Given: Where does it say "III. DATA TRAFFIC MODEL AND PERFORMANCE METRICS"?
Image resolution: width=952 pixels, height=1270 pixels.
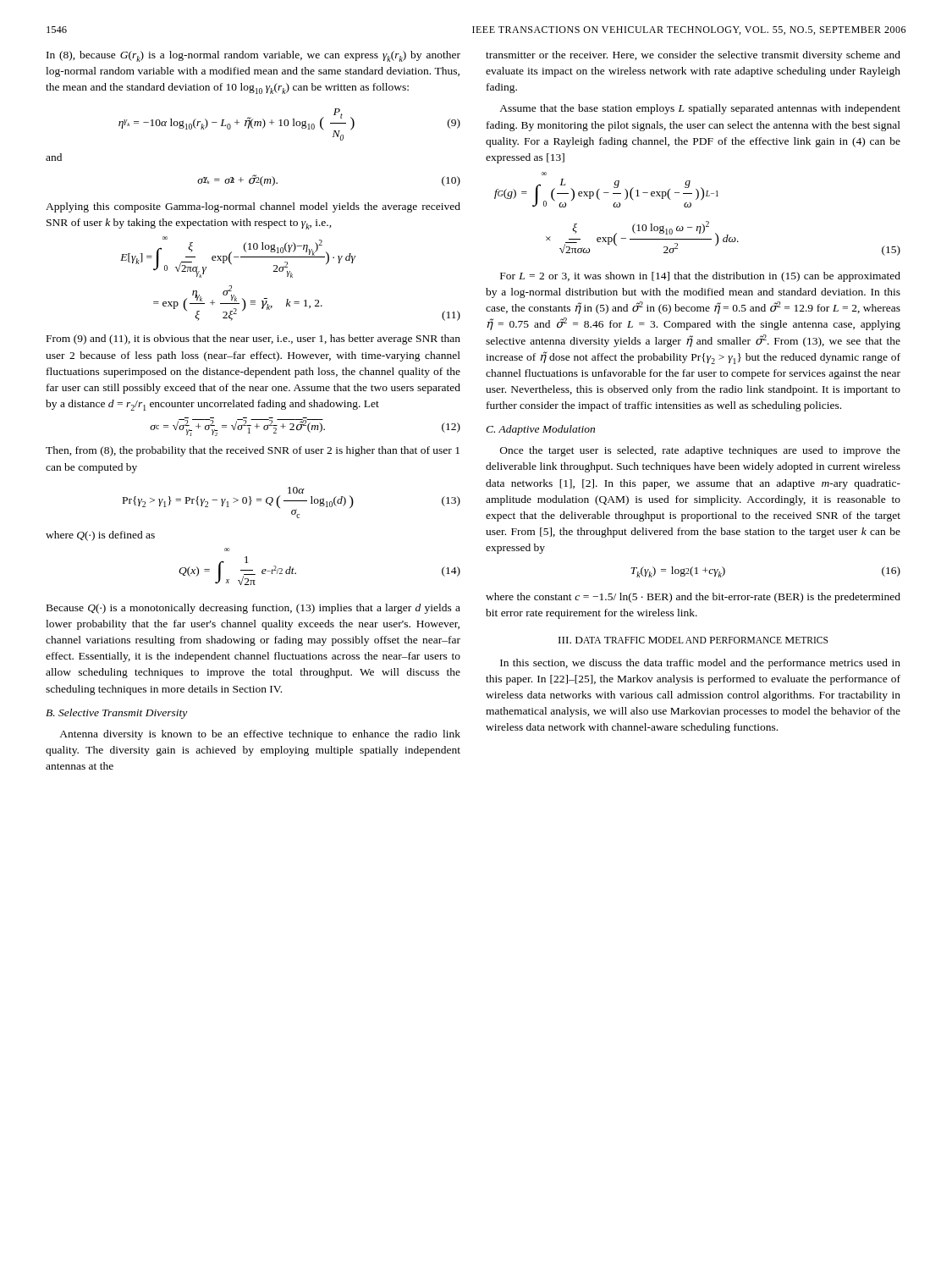Looking at the screenshot, I should pyautogui.click(x=693, y=640).
